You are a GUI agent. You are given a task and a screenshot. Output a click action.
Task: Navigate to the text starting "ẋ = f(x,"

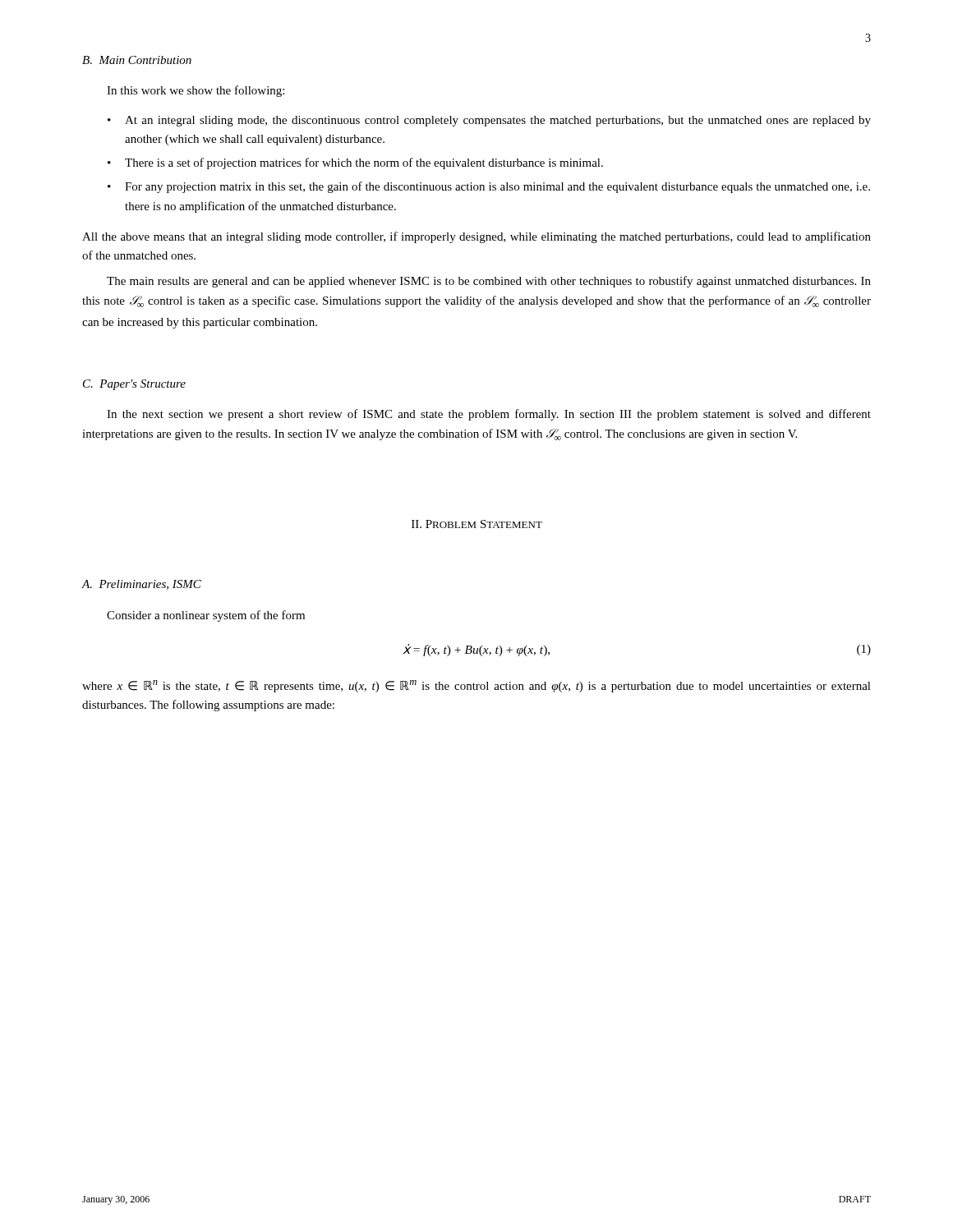(x=471, y=650)
